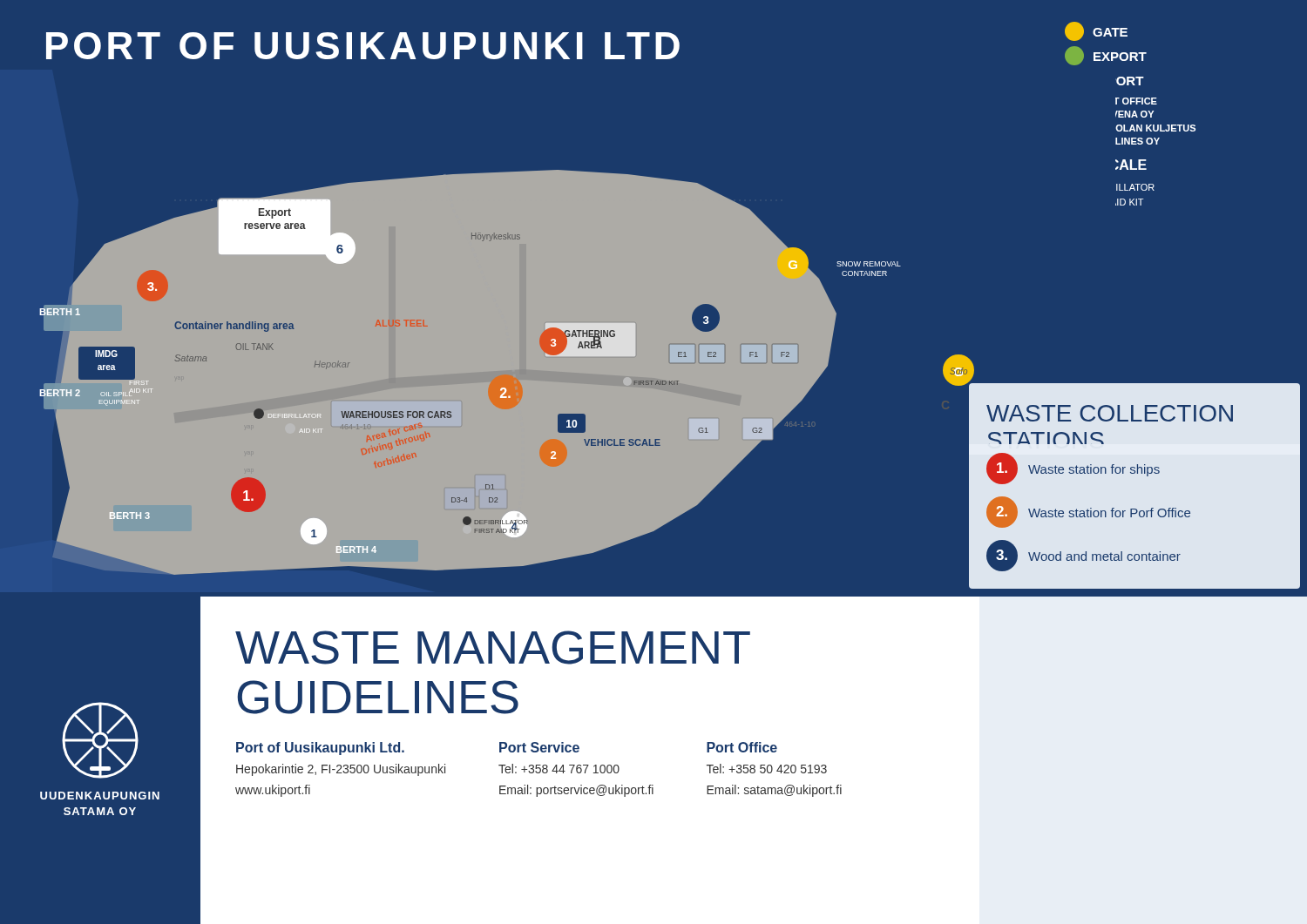
Task: Point to the region starting "PORT OF UUSIKAUPUNKI LTD"
Action: tap(364, 46)
